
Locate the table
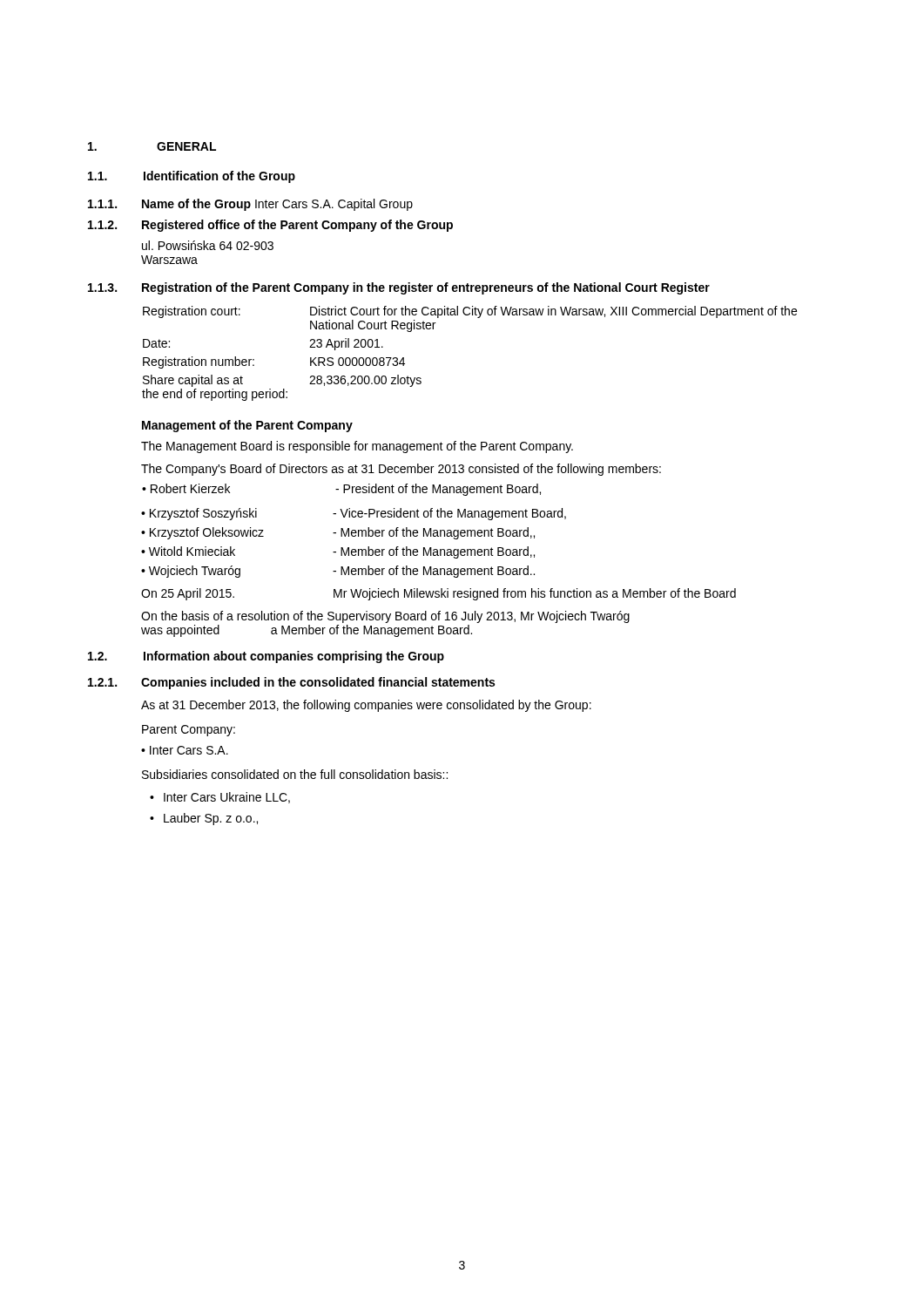497,354
